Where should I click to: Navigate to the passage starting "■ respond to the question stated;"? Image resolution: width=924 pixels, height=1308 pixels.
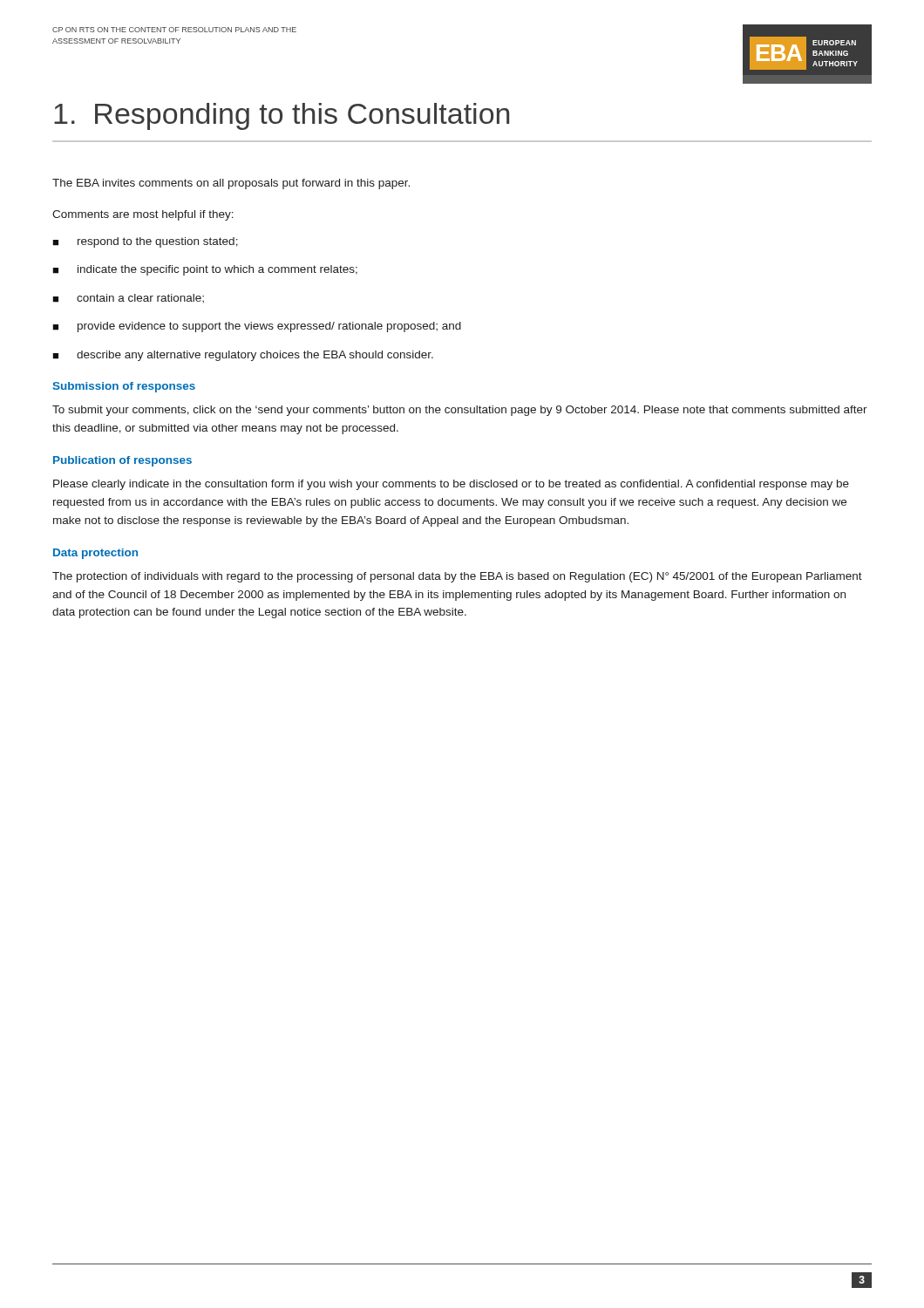(145, 241)
